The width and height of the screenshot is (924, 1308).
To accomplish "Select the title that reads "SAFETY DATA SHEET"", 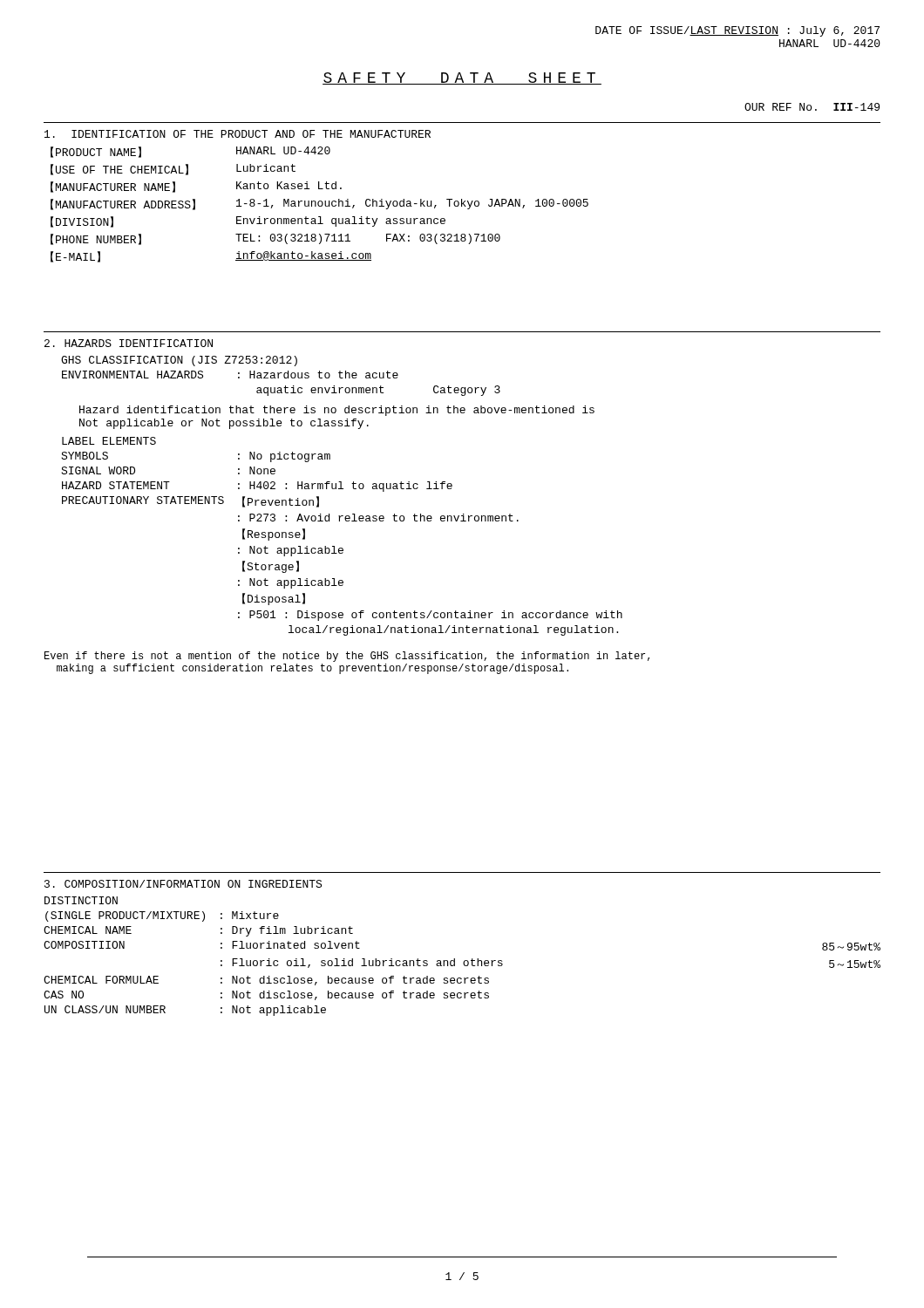I will [462, 78].
